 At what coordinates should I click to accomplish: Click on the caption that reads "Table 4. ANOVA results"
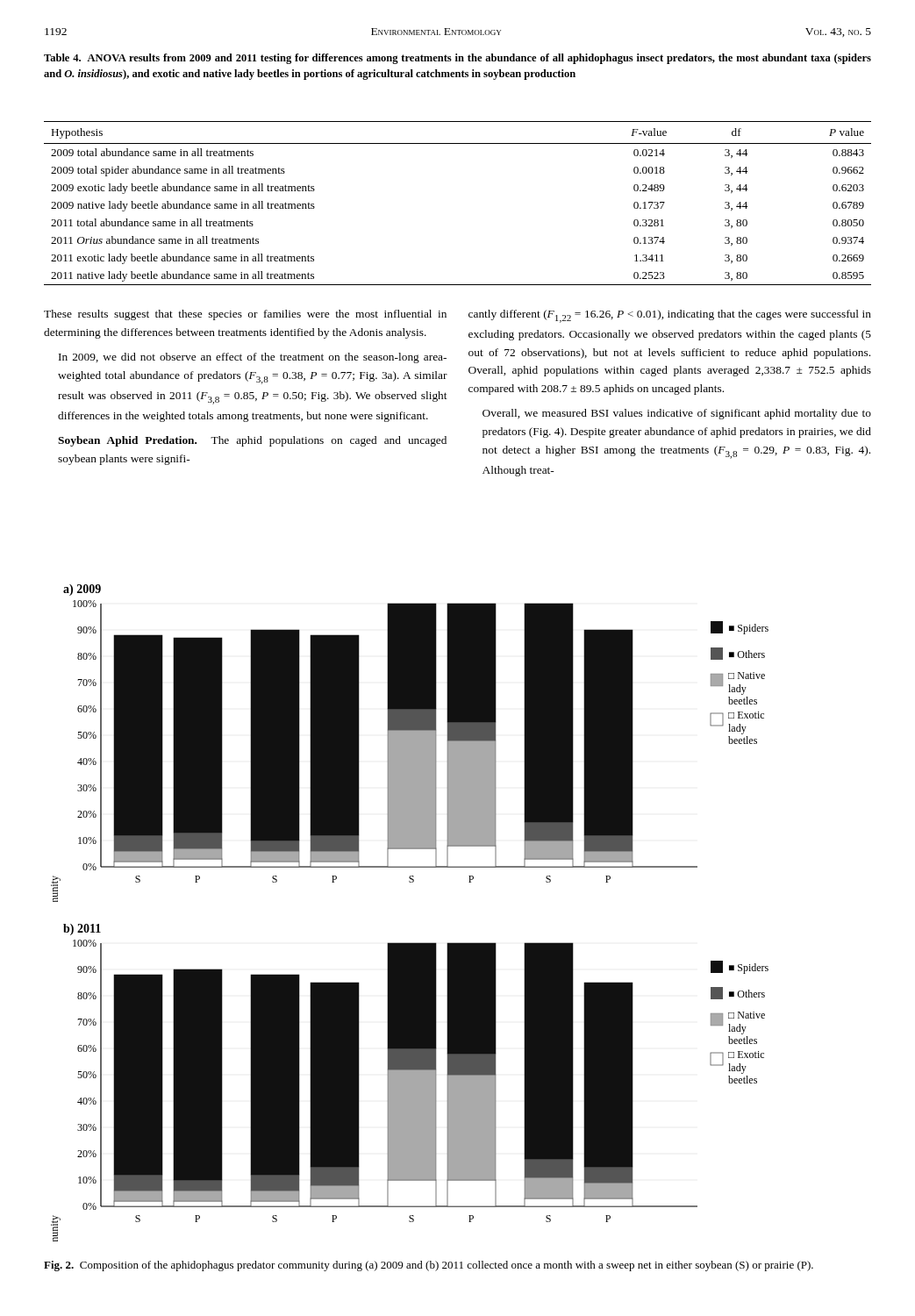coord(458,66)
